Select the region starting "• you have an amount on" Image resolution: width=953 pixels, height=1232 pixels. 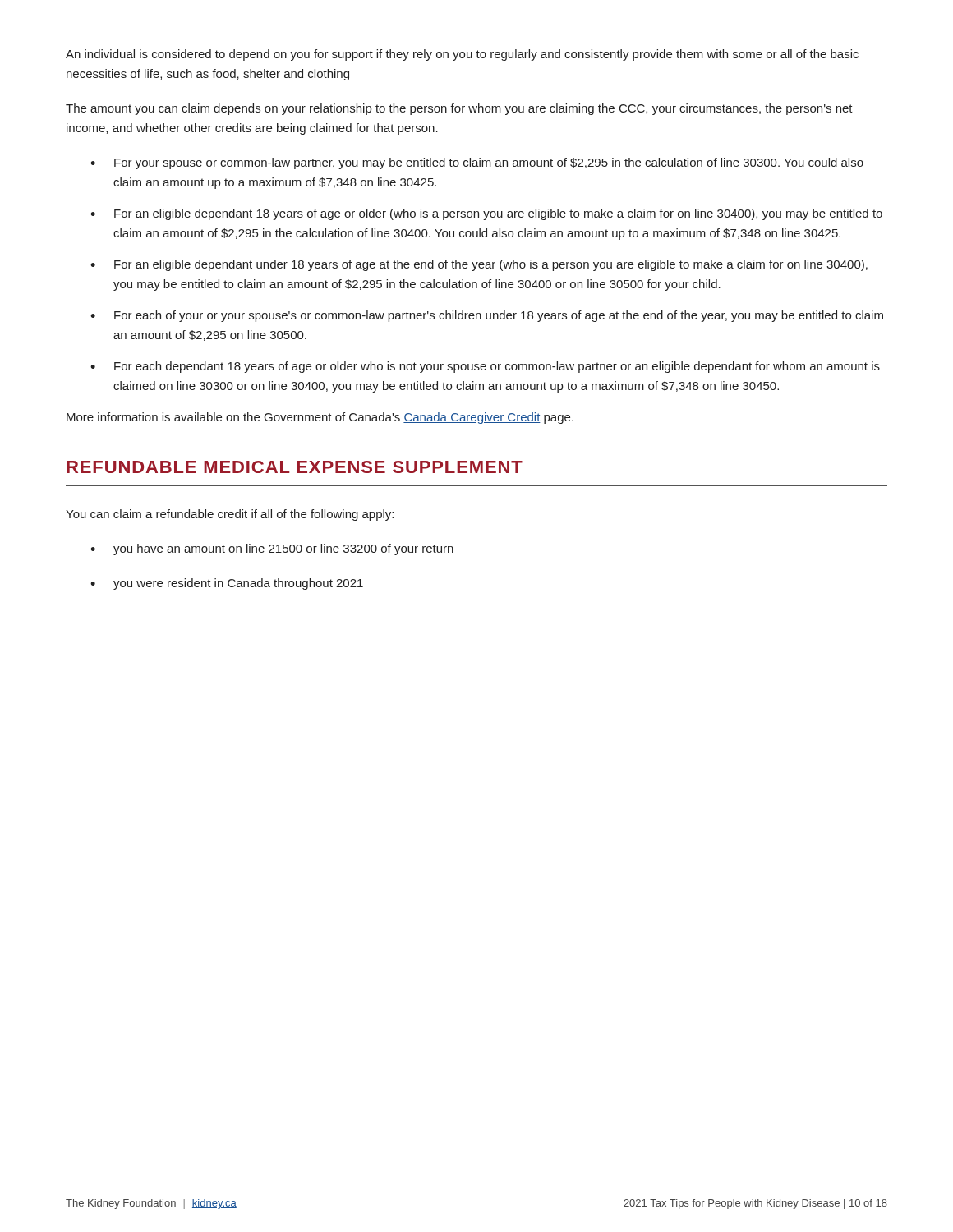[272, 549]
